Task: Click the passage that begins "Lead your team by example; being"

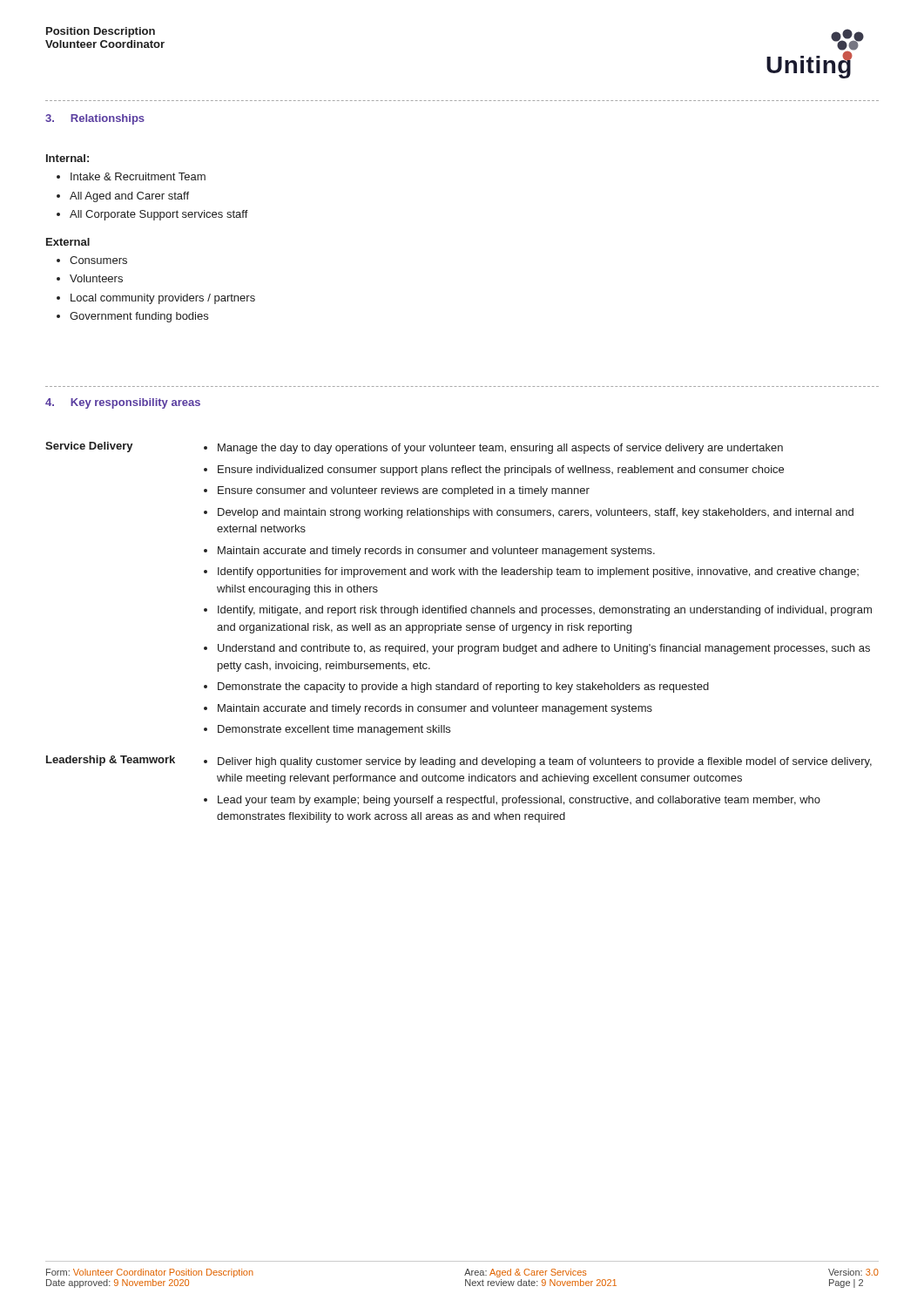Action: 519,807
